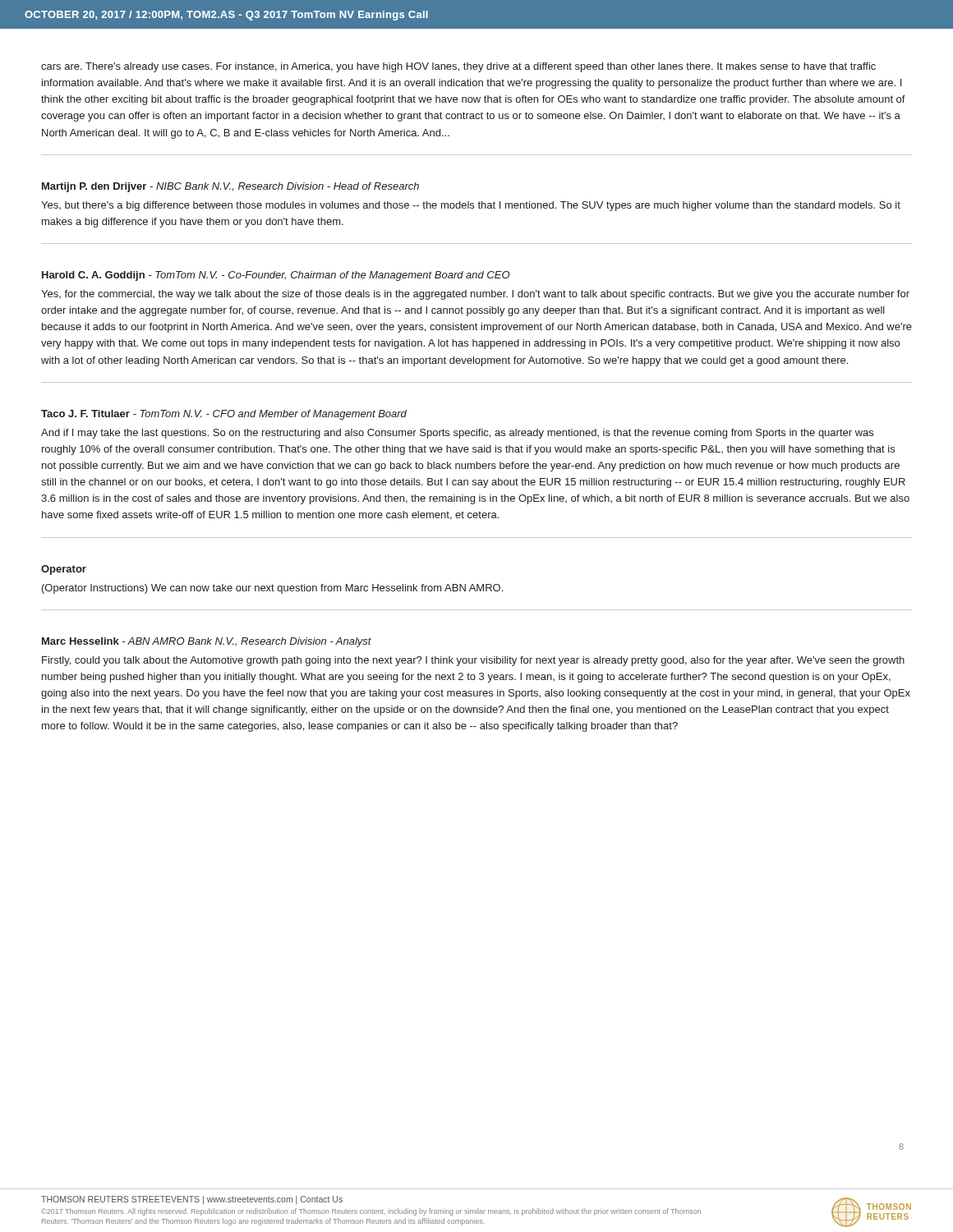Find the block on this page that starts "Marc Hesselink - ABN AMRO Bank"
Image resolution: width=953 pixels, height=1232 pixels.
click(476, 685)
